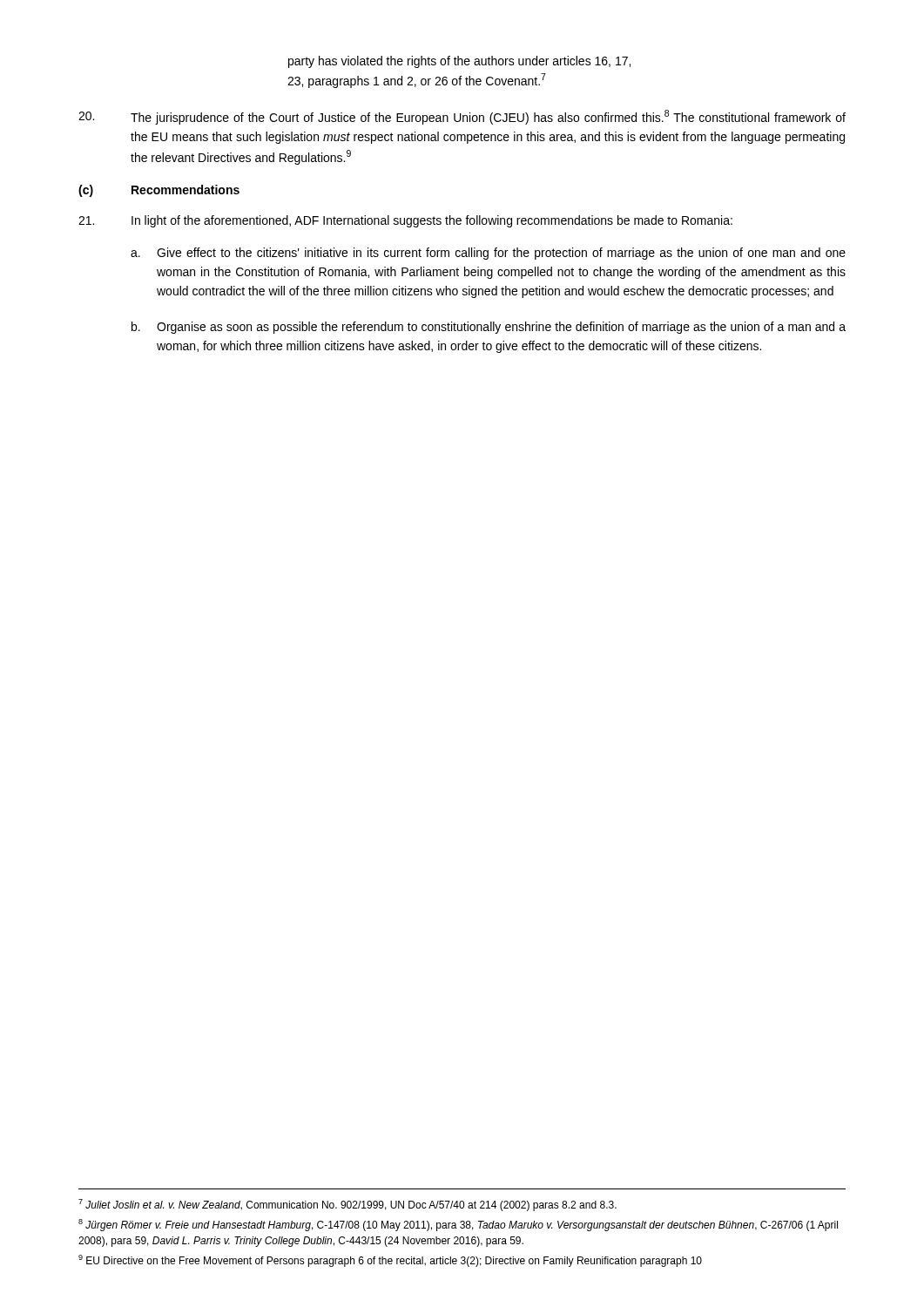Click on the list item with the text "a. Give effect to"
The image size is (924, 1307).
[488, 272]
